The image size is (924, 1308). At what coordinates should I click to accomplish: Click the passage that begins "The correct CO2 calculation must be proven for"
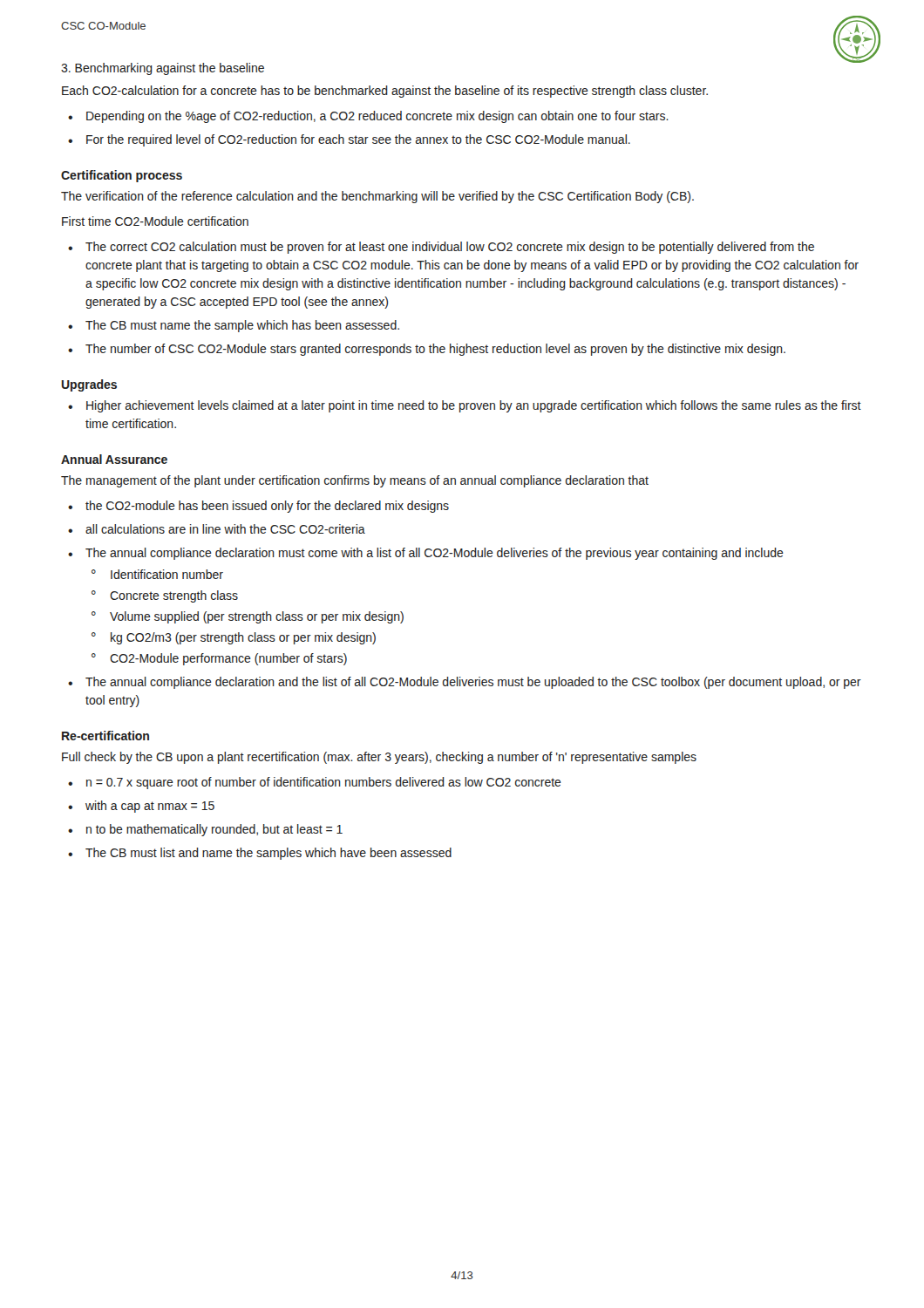472,274
